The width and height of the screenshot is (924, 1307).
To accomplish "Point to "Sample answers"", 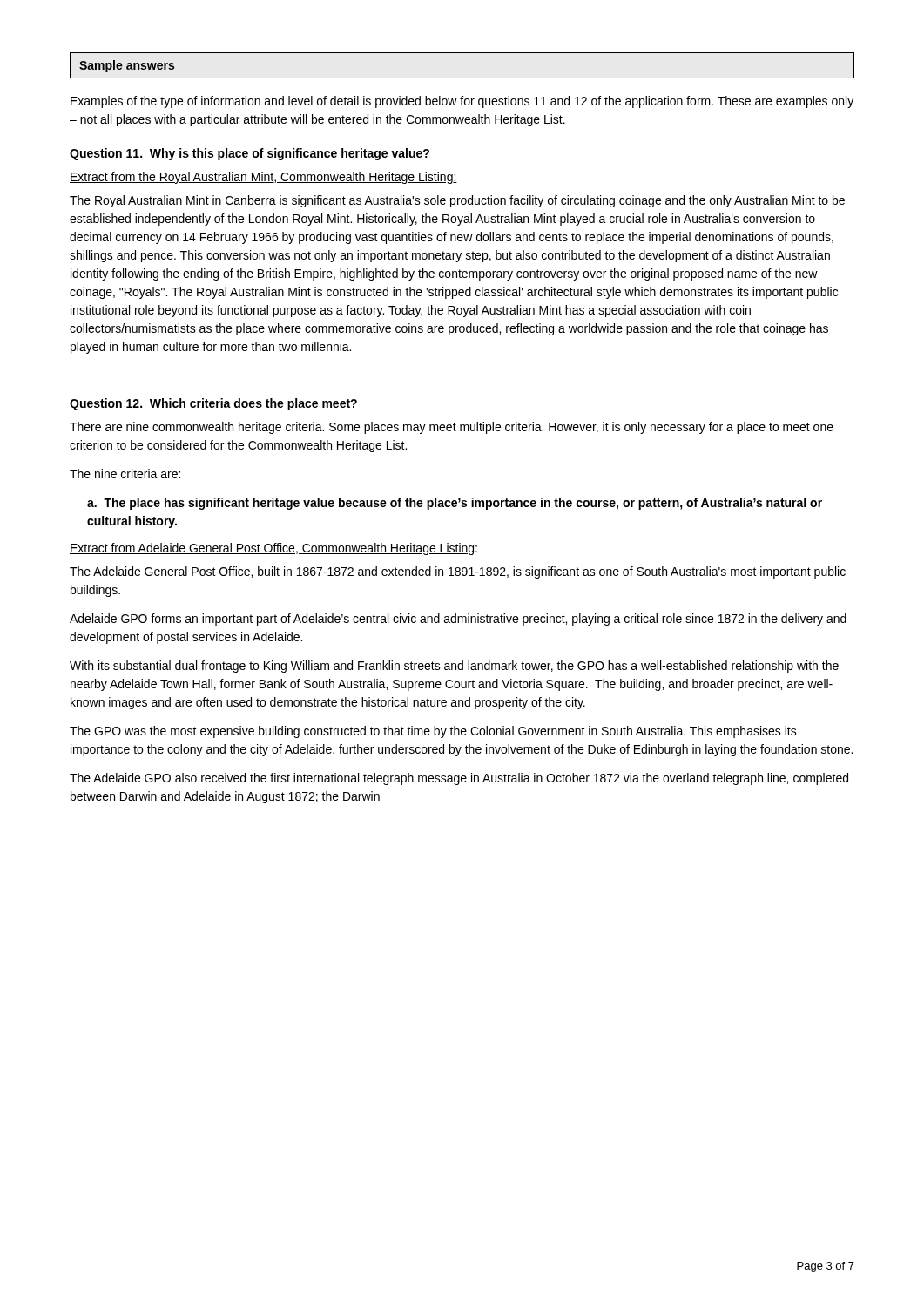I will pos(127,65).
